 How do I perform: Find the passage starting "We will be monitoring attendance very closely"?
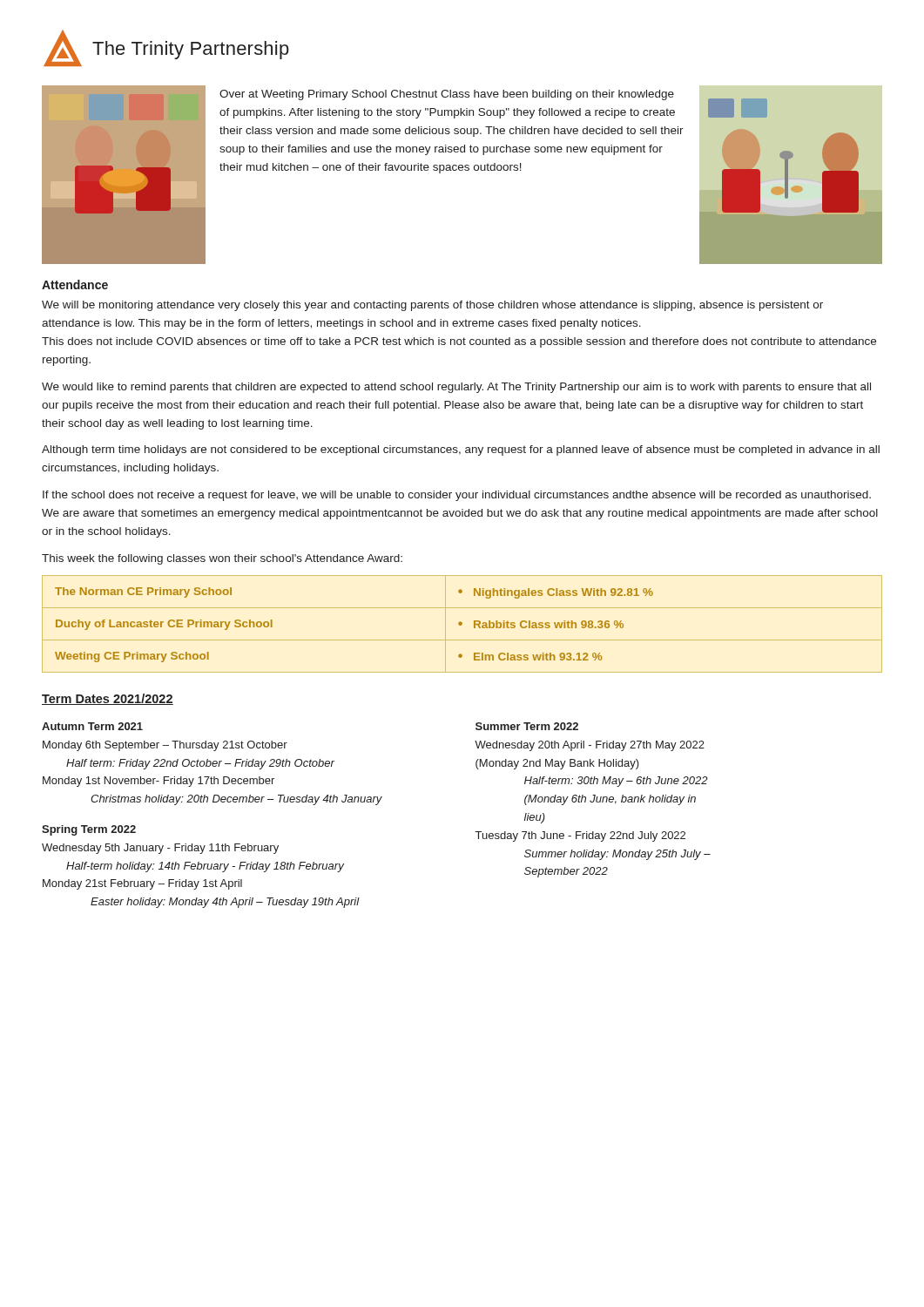coord(459,332)
